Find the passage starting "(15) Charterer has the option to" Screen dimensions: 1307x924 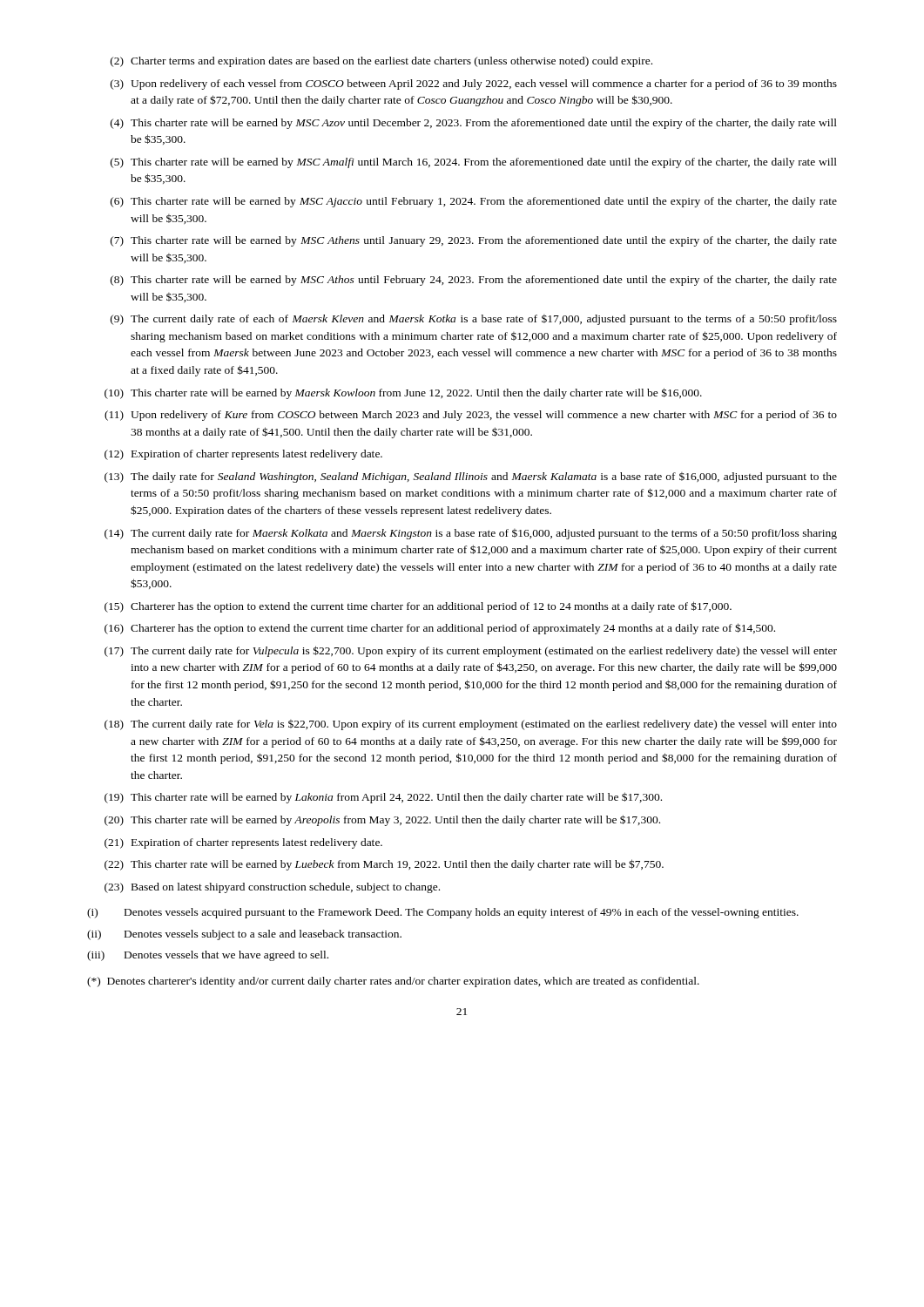462,606
